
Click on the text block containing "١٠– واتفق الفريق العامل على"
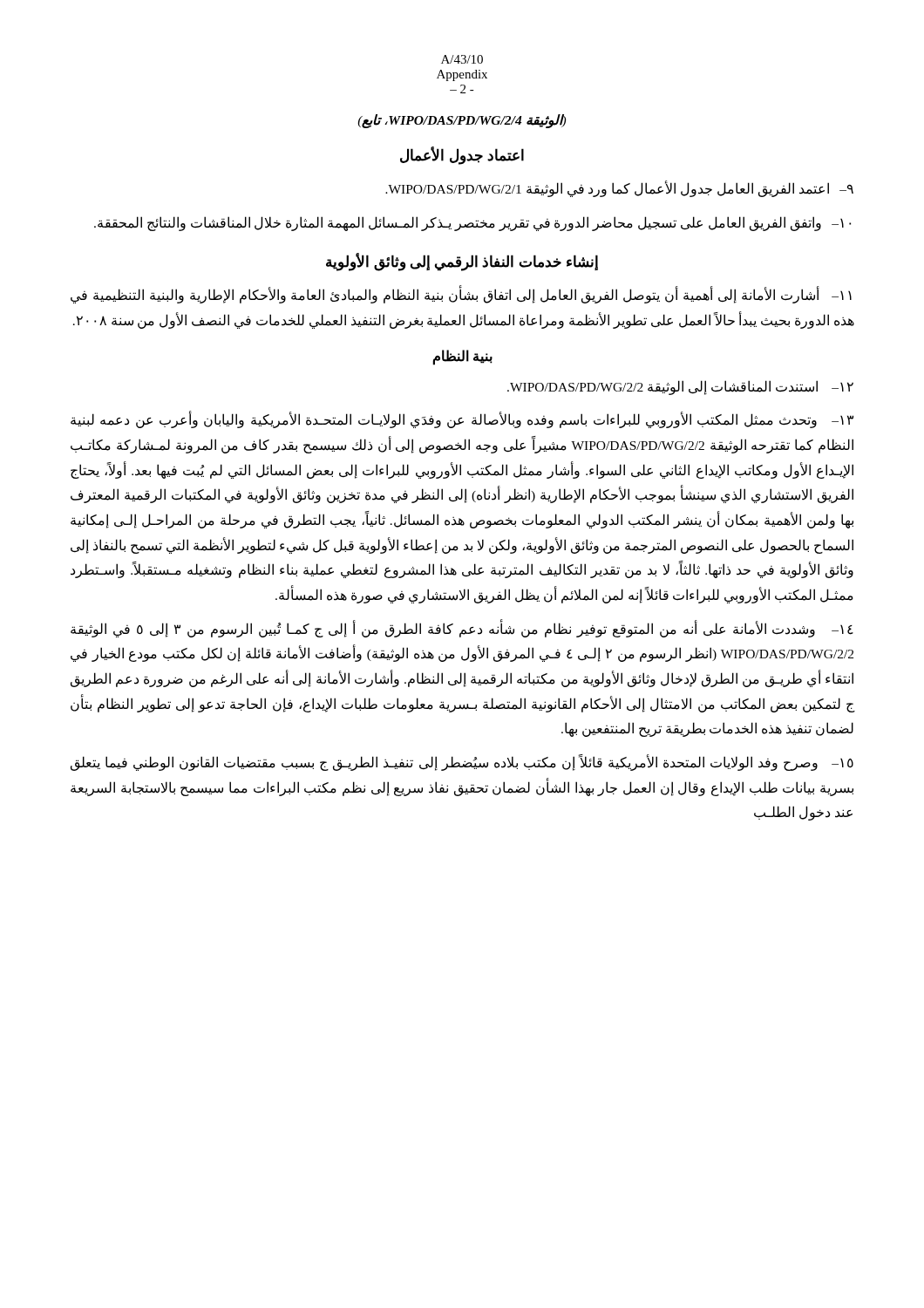coord(474,222)
